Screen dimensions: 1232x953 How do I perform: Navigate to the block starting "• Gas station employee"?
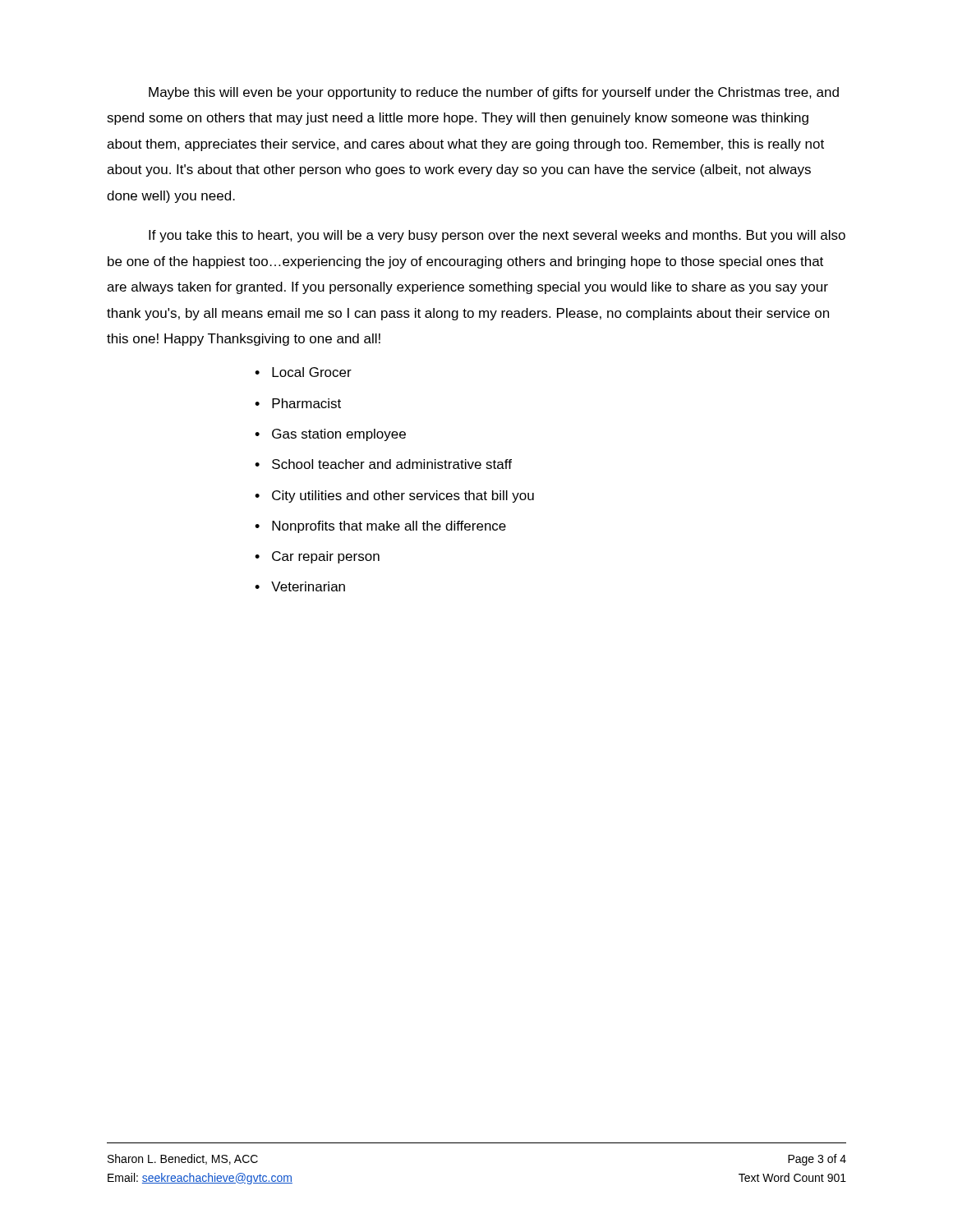pos(331,435)
